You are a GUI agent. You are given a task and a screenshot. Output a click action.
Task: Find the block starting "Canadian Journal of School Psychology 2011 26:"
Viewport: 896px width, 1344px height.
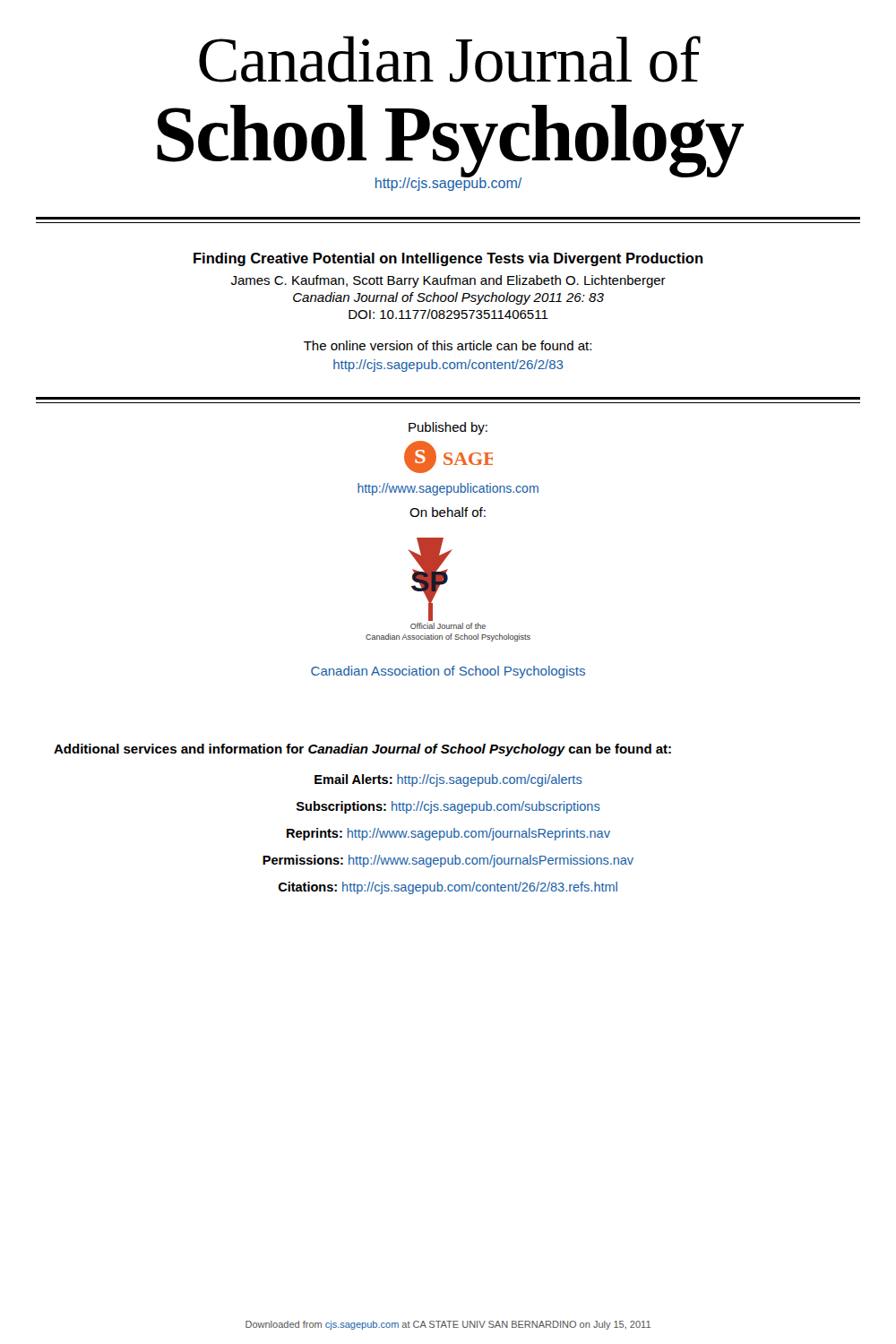[448, 297]
